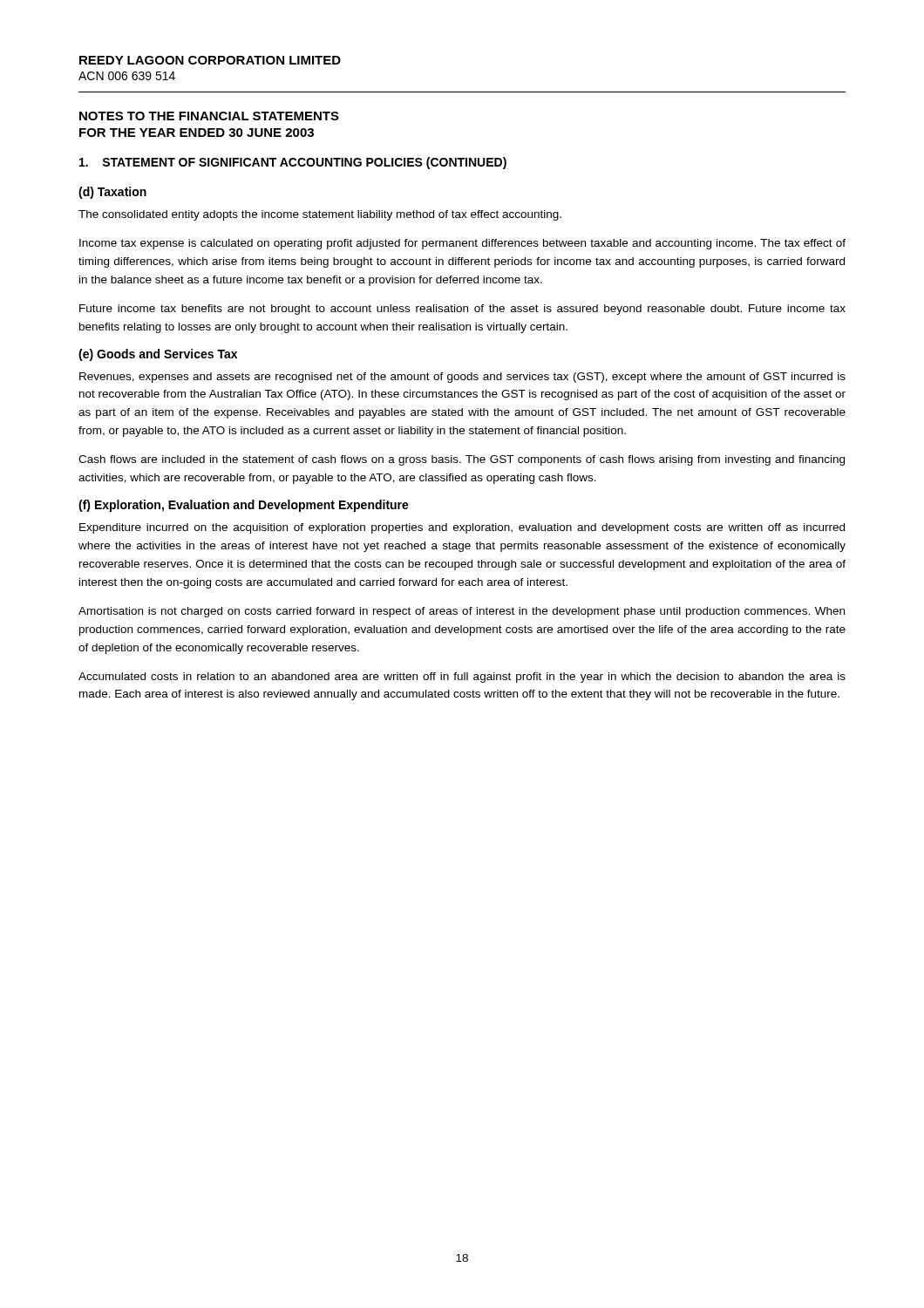Locate the passage starting "Cash flows are included"
The image size is (924, 1308).
(x=462, y=468)
